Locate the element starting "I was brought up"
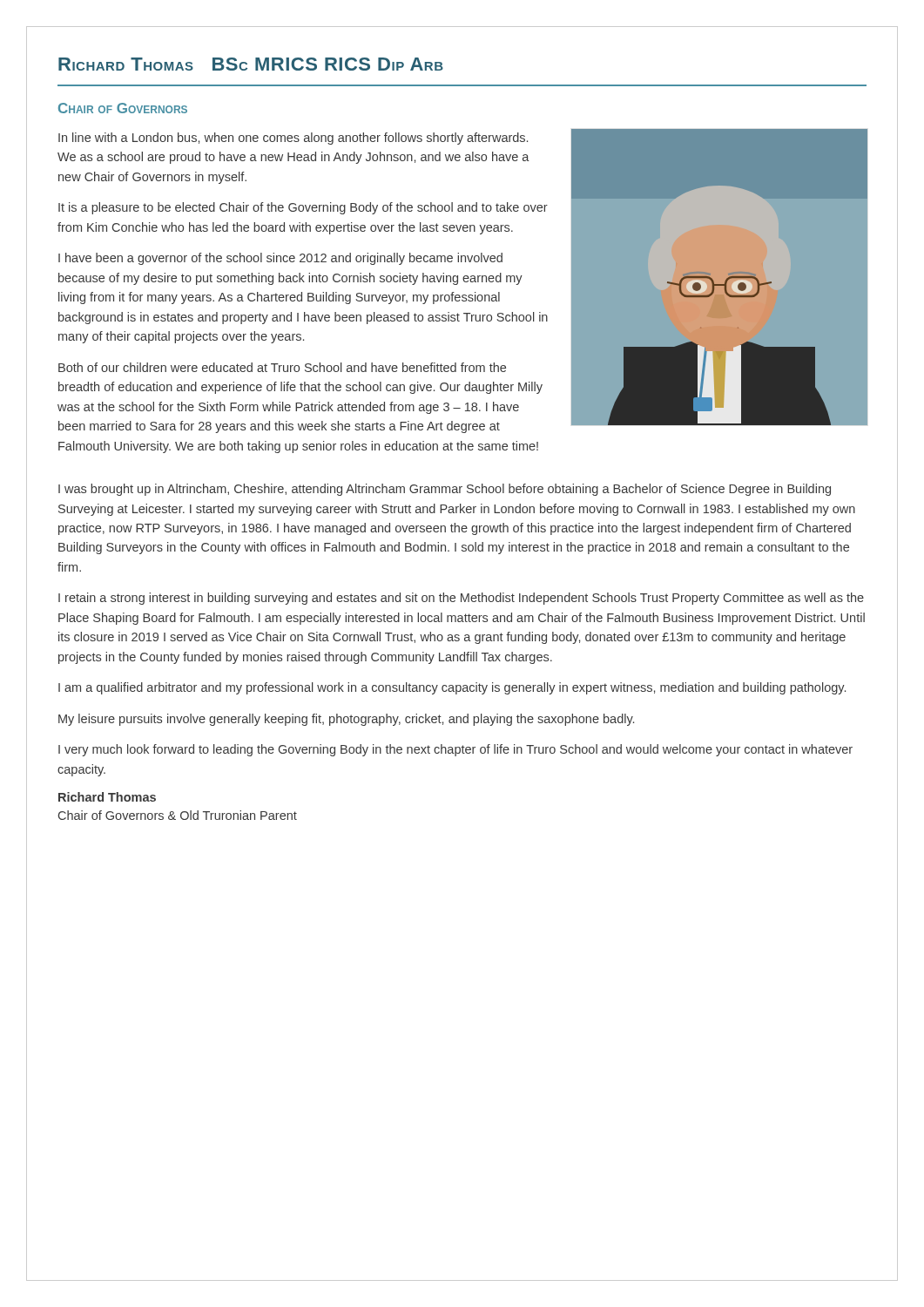 click(x=457, y=528)
